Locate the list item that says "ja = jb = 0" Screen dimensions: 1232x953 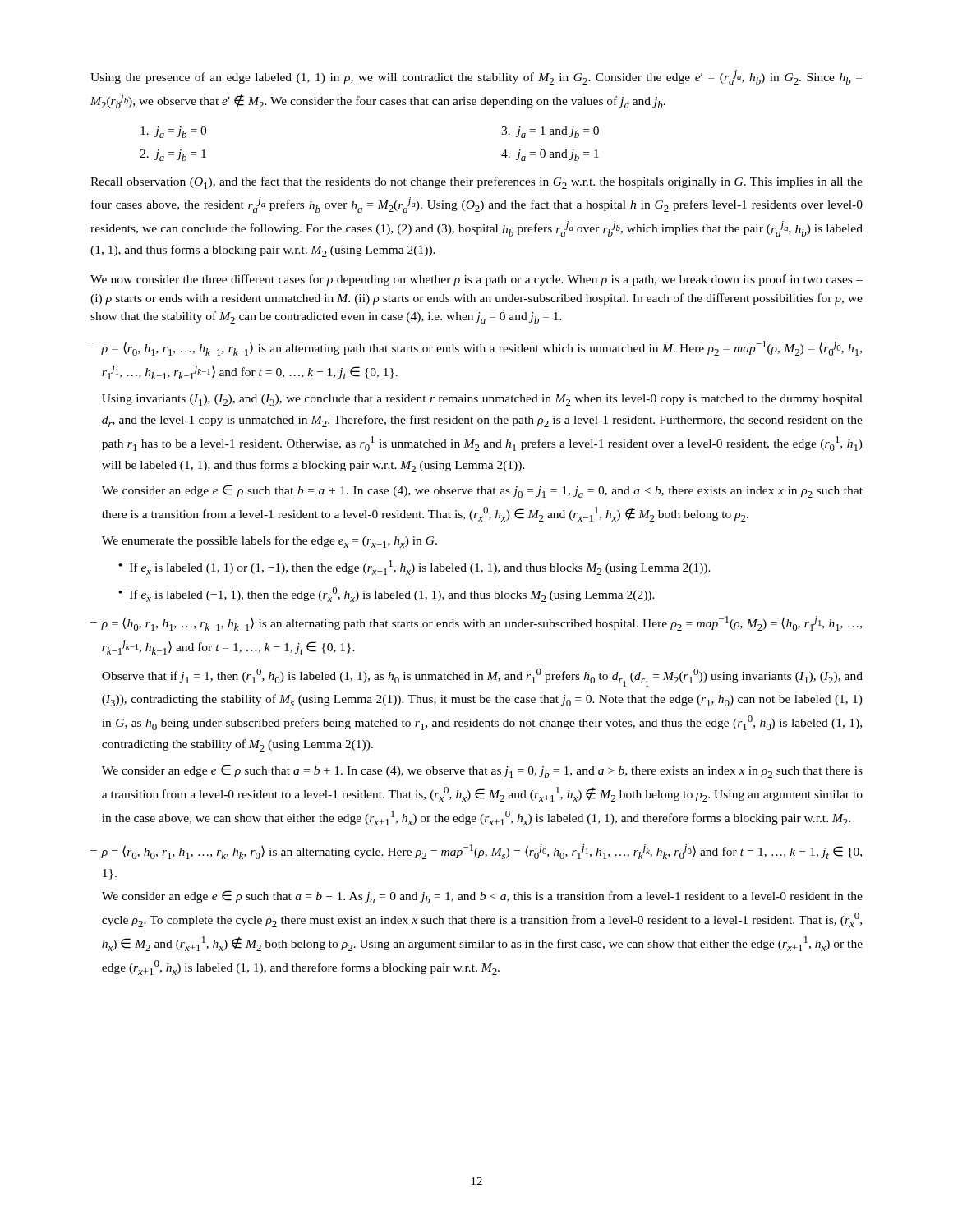click(501, 144)
